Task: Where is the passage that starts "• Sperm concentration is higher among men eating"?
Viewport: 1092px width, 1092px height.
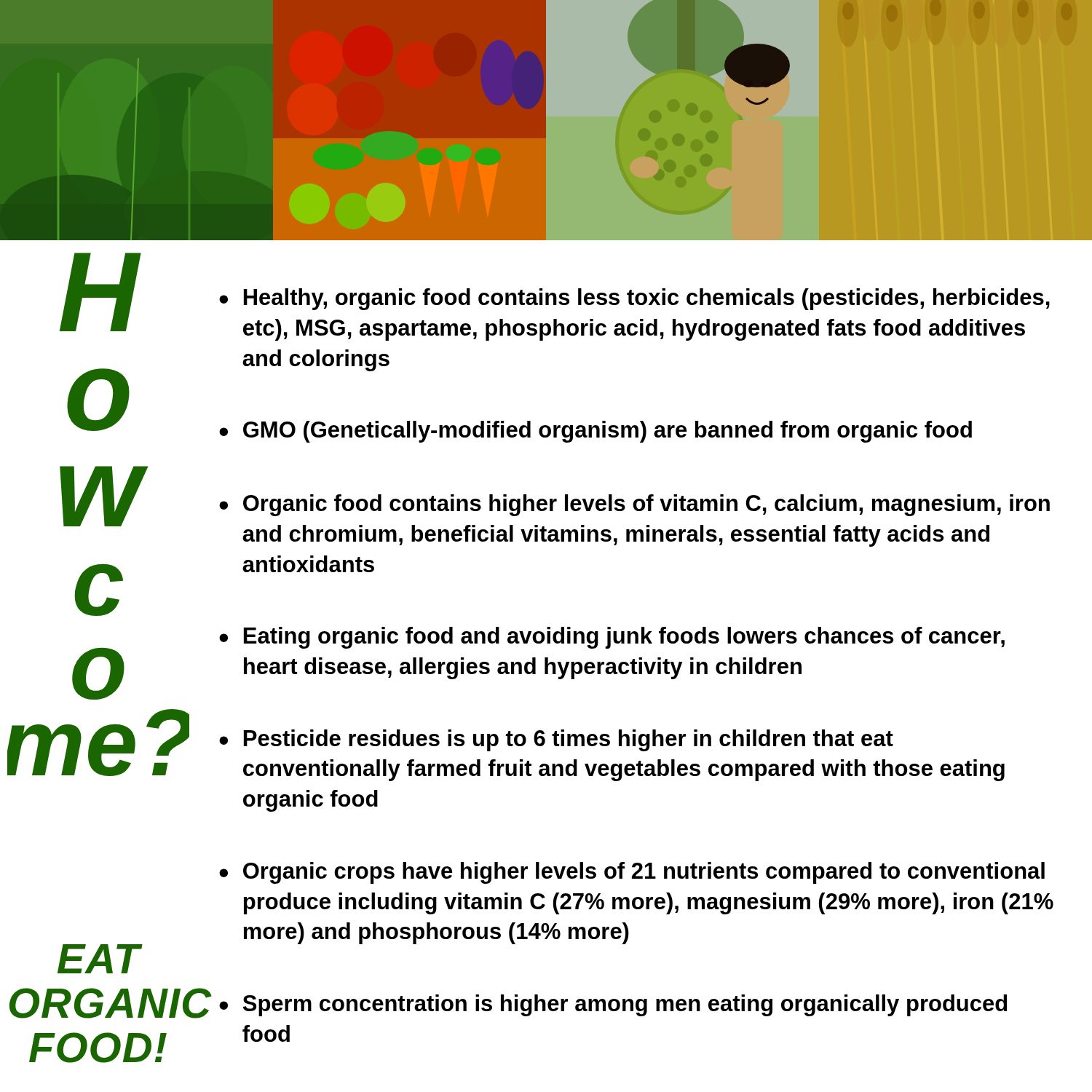Action: [637, 1019]
